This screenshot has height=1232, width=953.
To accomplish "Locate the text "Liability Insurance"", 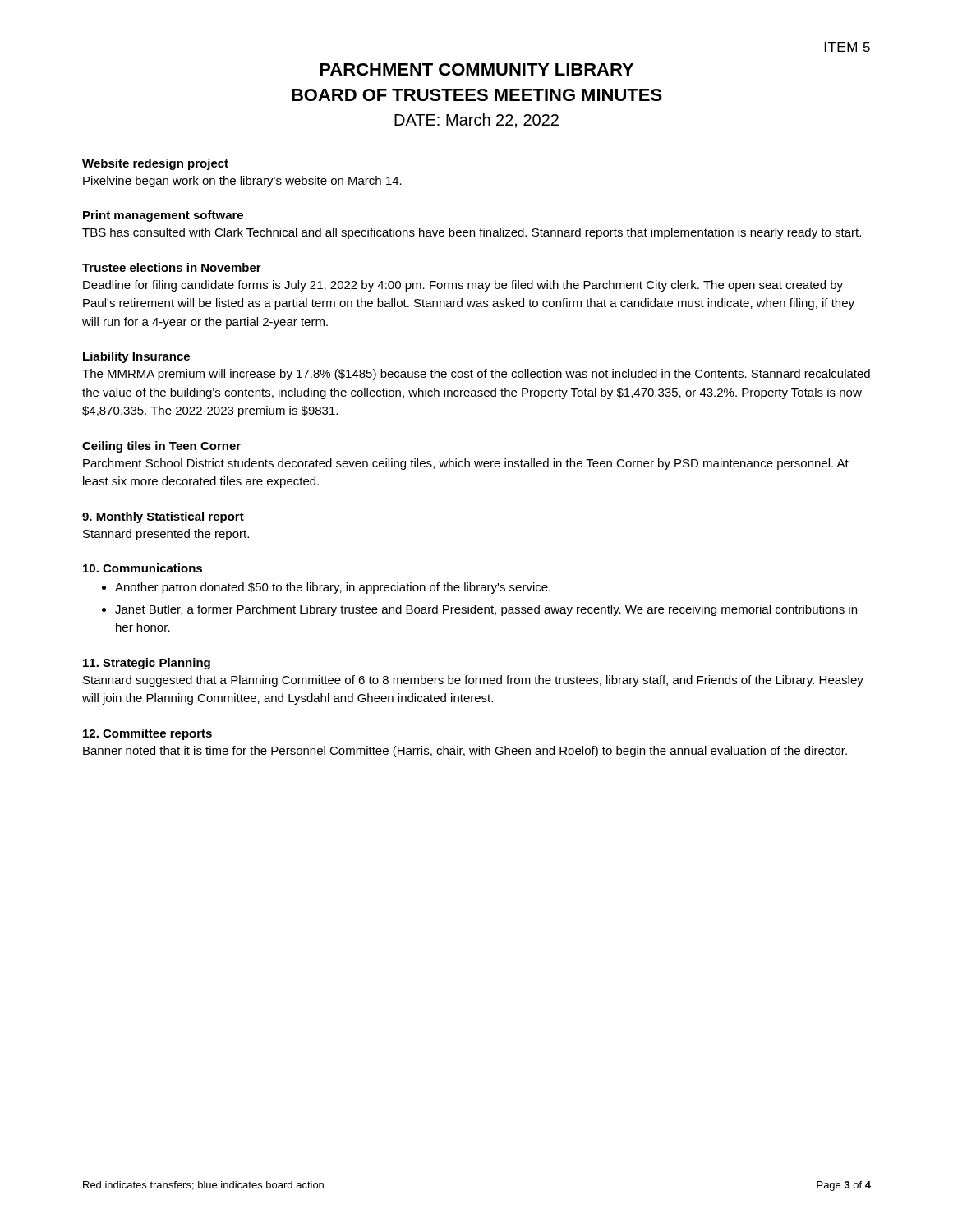I will [136, 356].
